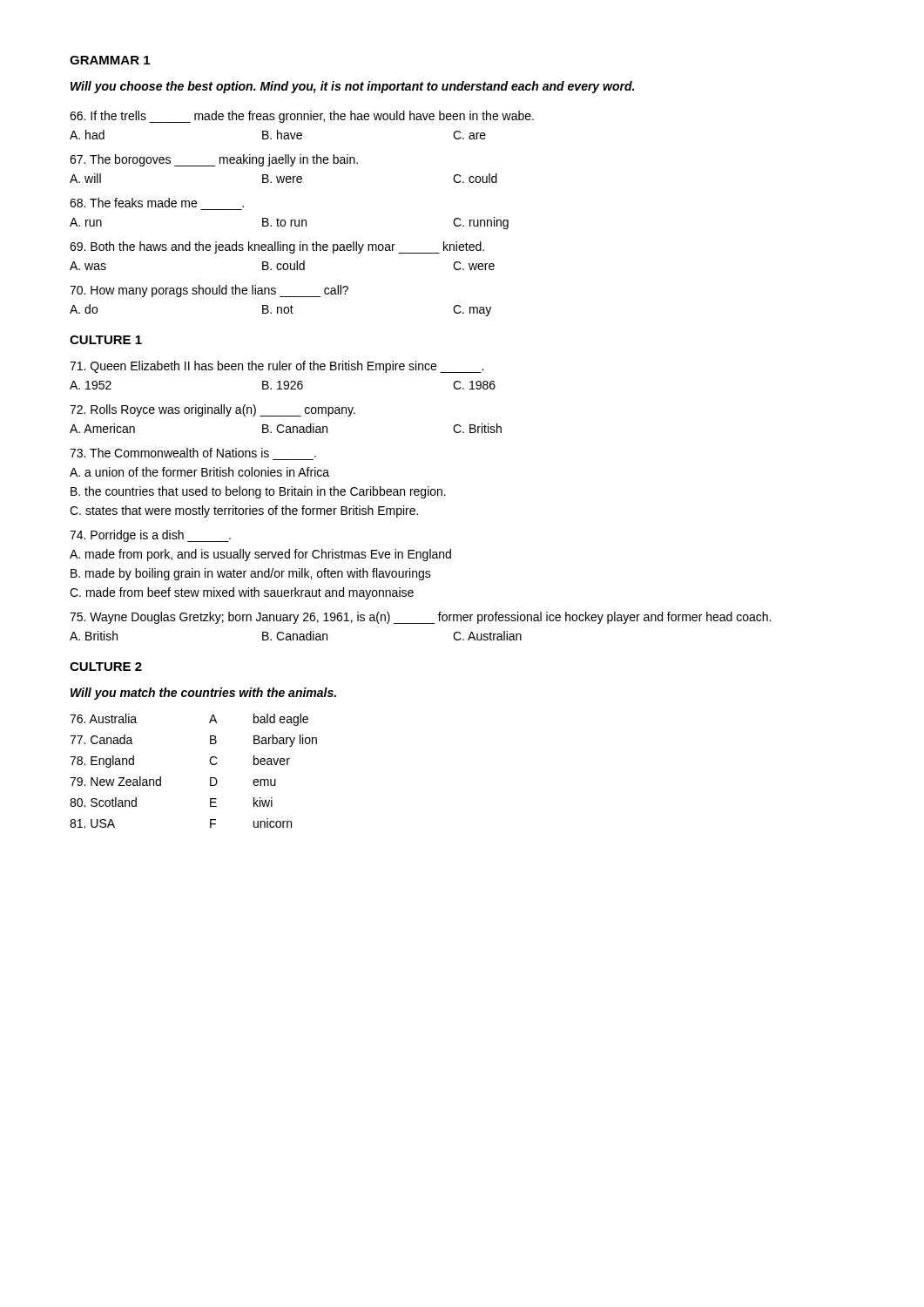This screenshot has height=1307, width=924.
Task: Locate the block starting "B. to run"
Action: point(284,222)
